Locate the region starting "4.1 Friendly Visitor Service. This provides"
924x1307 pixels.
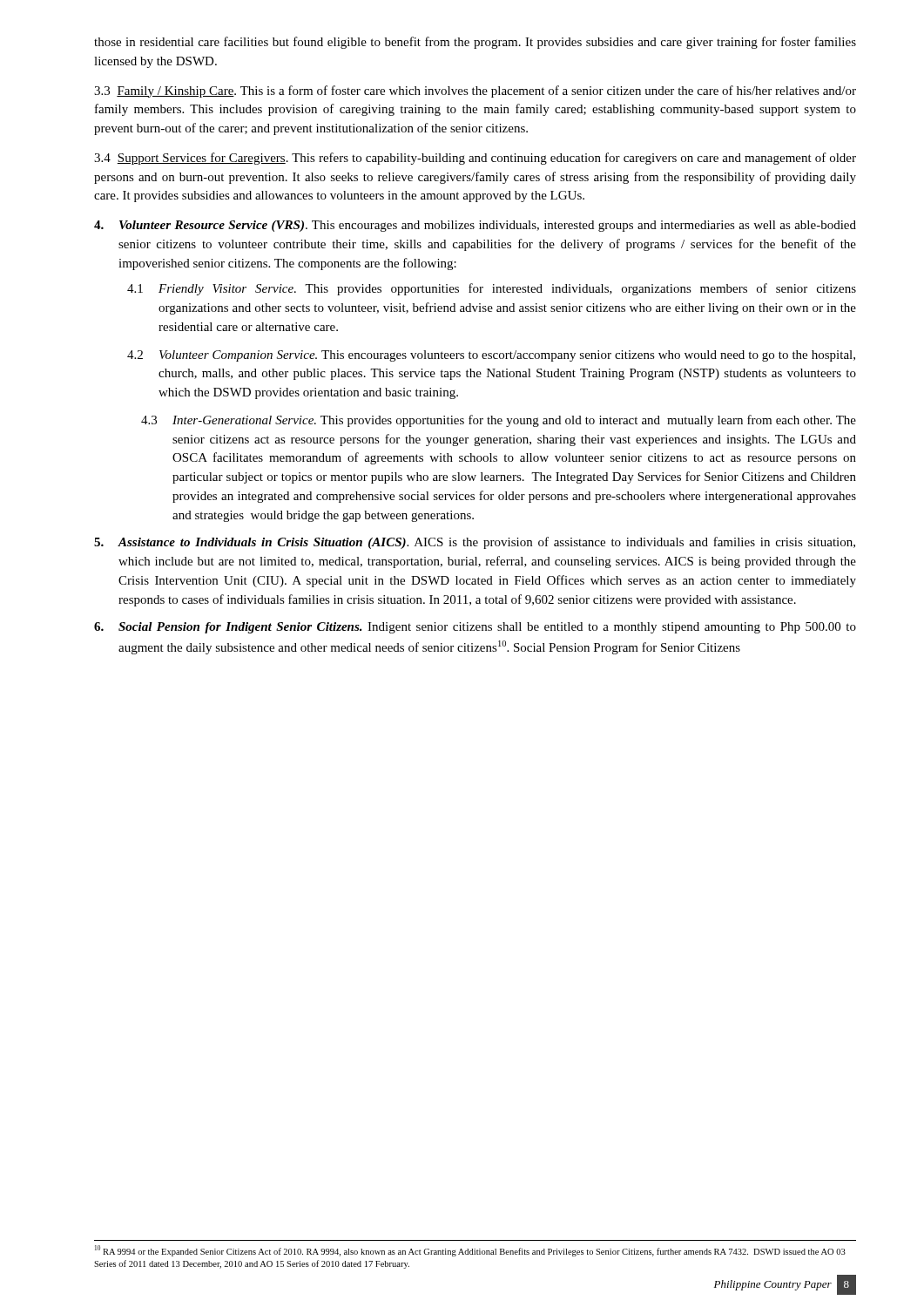[492, 308]
